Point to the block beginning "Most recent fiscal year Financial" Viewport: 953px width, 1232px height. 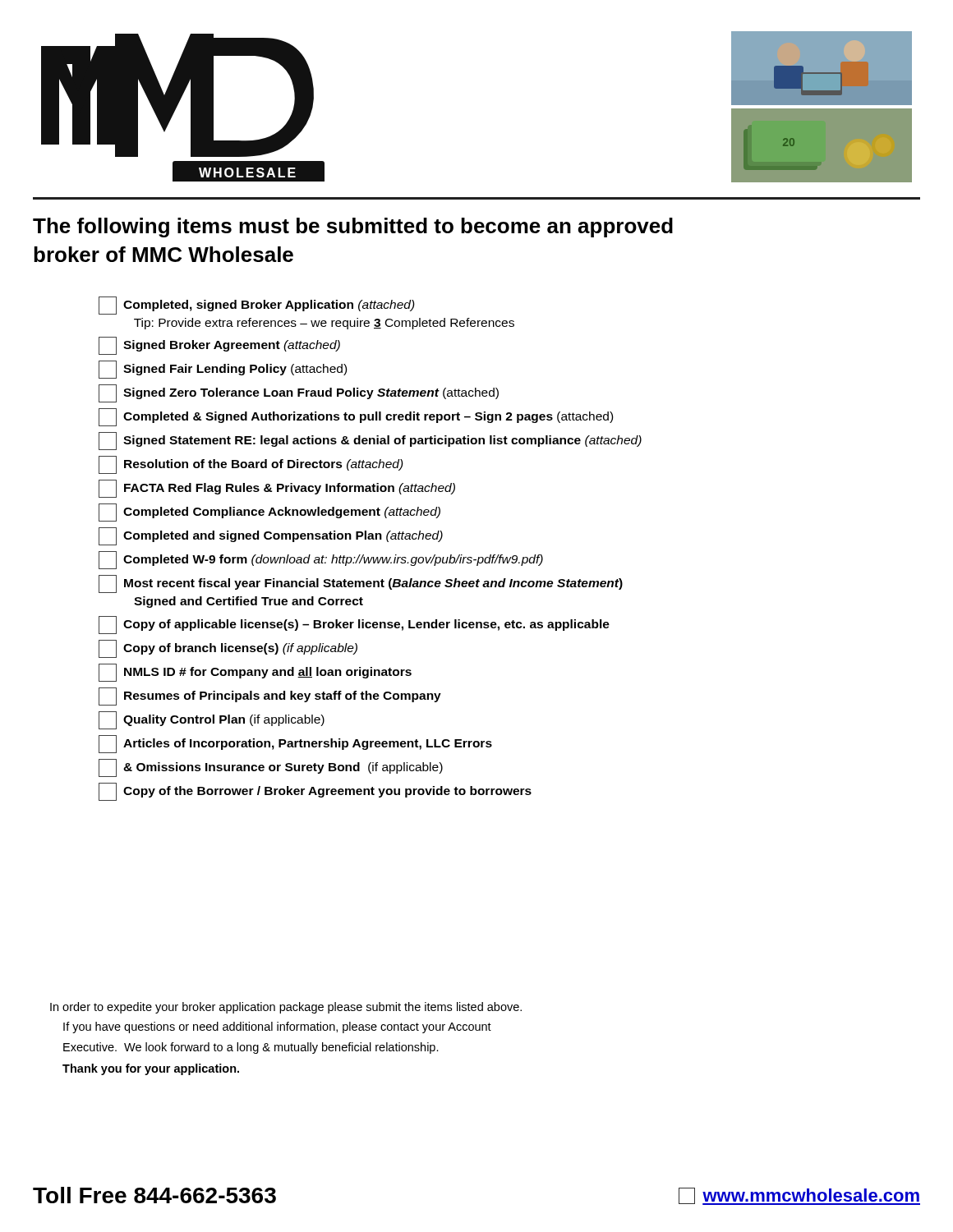[509, 592]
